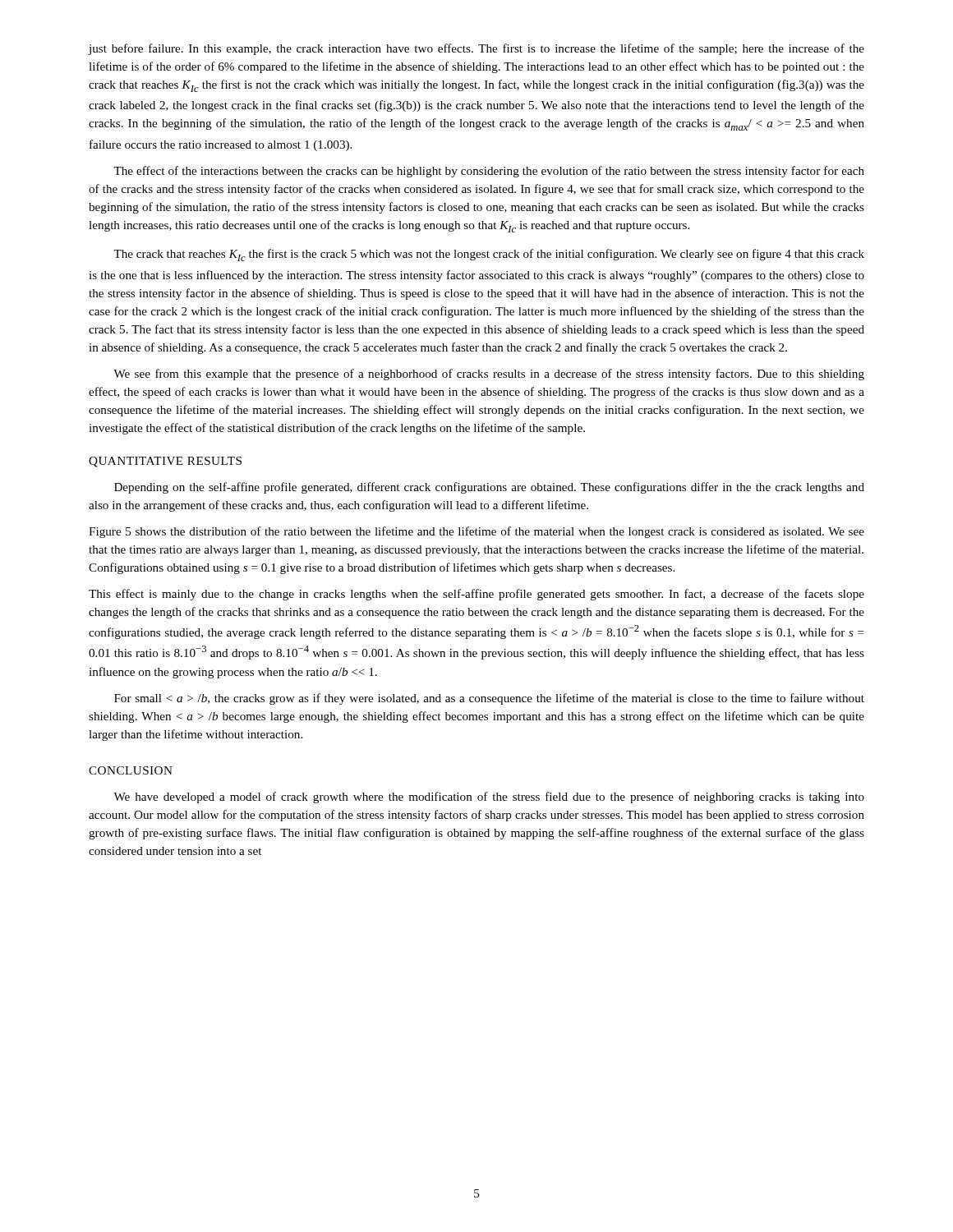Locate the section header that says "QUANTITATIVE RESULTS"
953x1232 pixels.
click(x=165, y=462)
